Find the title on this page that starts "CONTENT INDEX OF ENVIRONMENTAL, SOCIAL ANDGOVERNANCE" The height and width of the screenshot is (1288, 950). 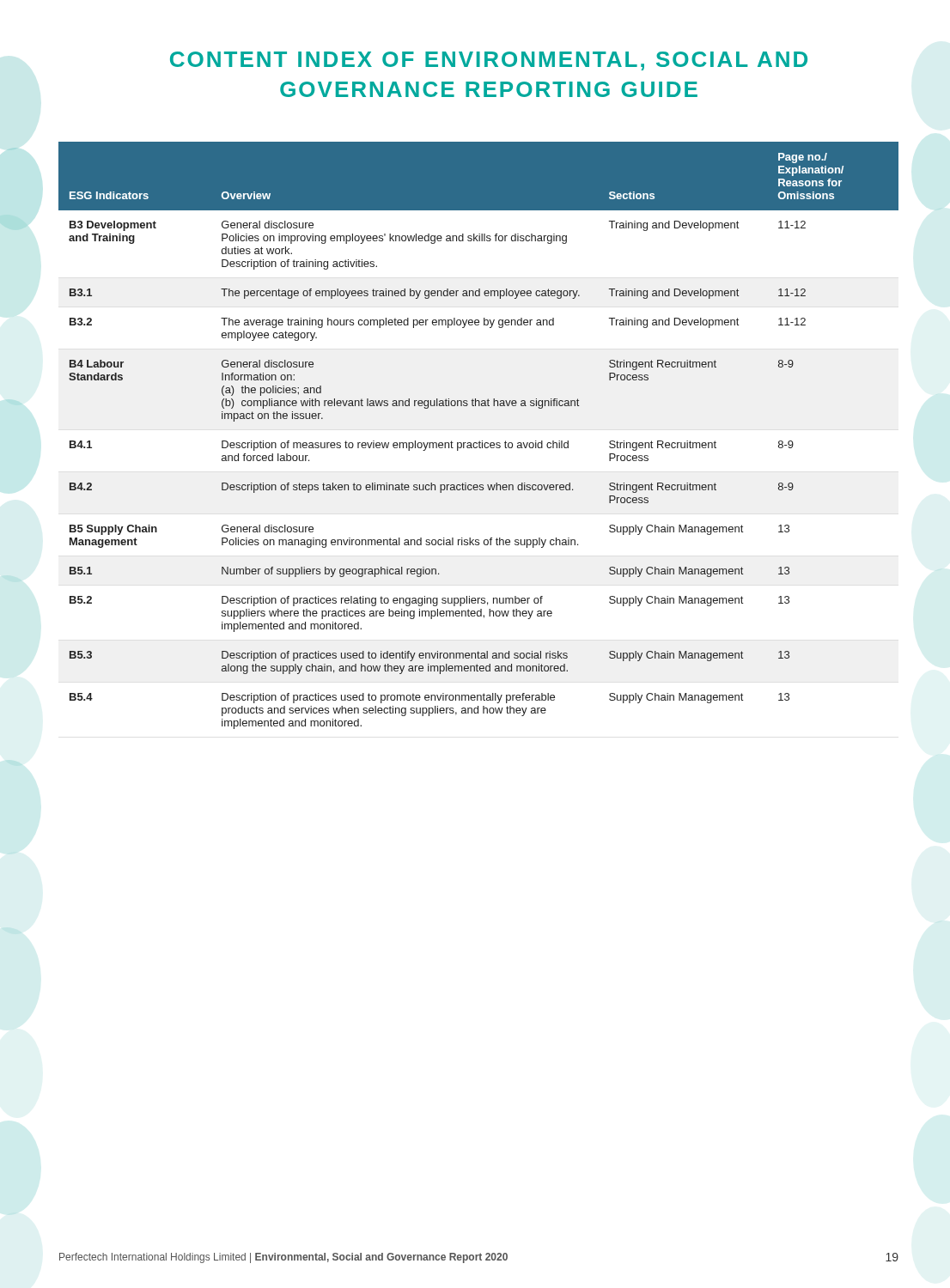point(490,75)
